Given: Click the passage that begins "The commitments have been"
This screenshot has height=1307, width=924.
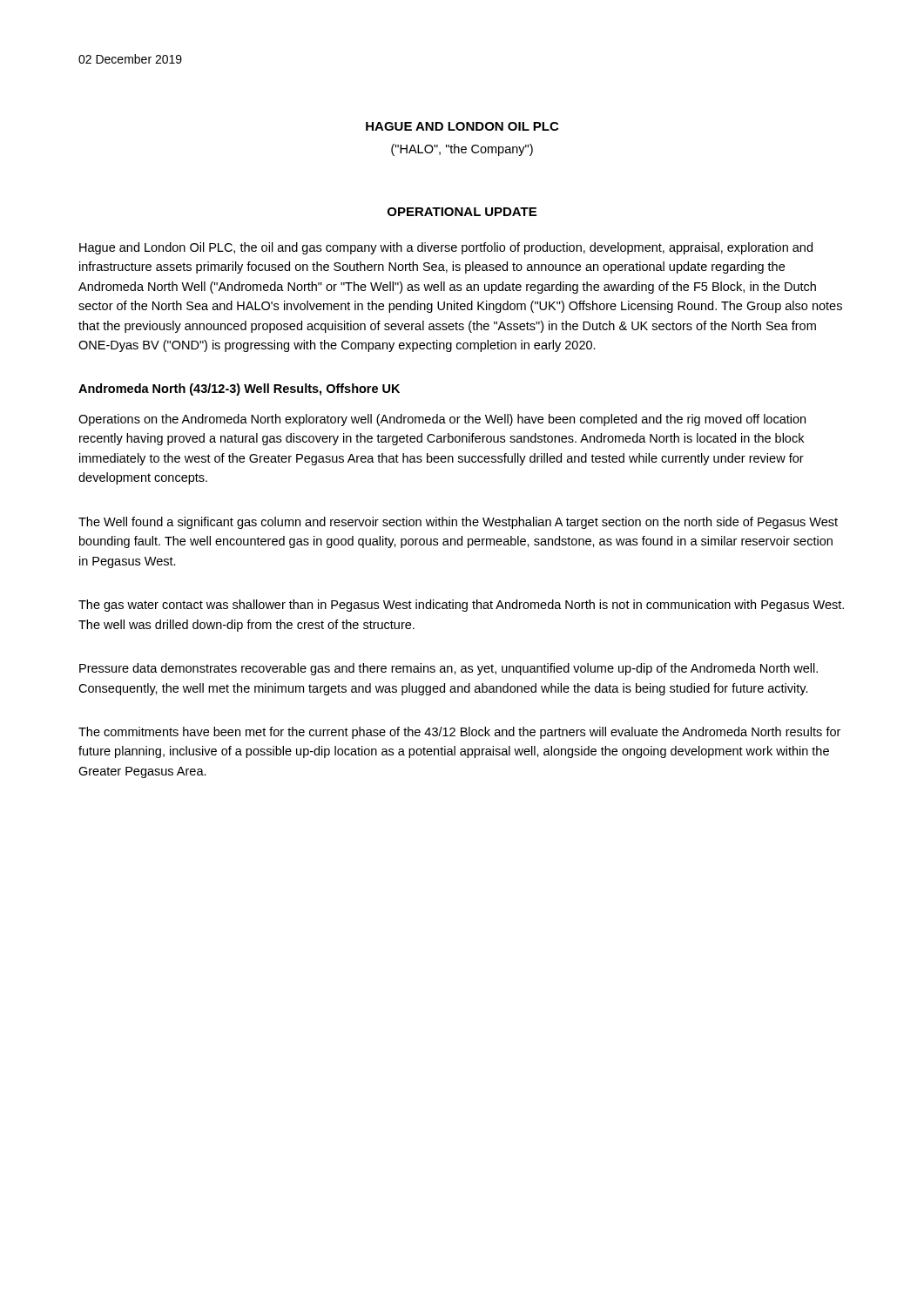Looking at the screenshot, I should tap(460, 751).
